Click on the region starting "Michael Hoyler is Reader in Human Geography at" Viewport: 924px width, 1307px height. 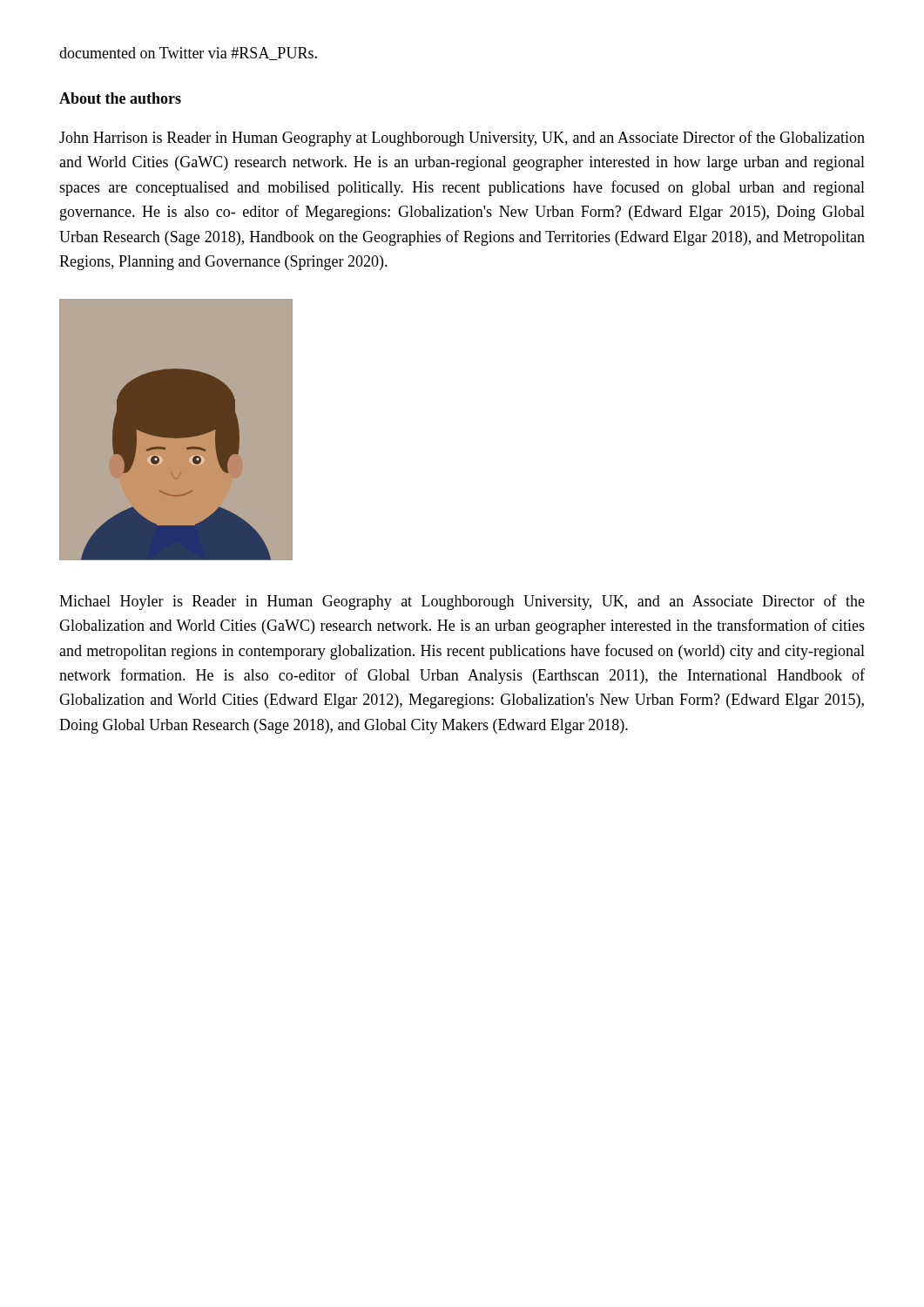(462, 663)
